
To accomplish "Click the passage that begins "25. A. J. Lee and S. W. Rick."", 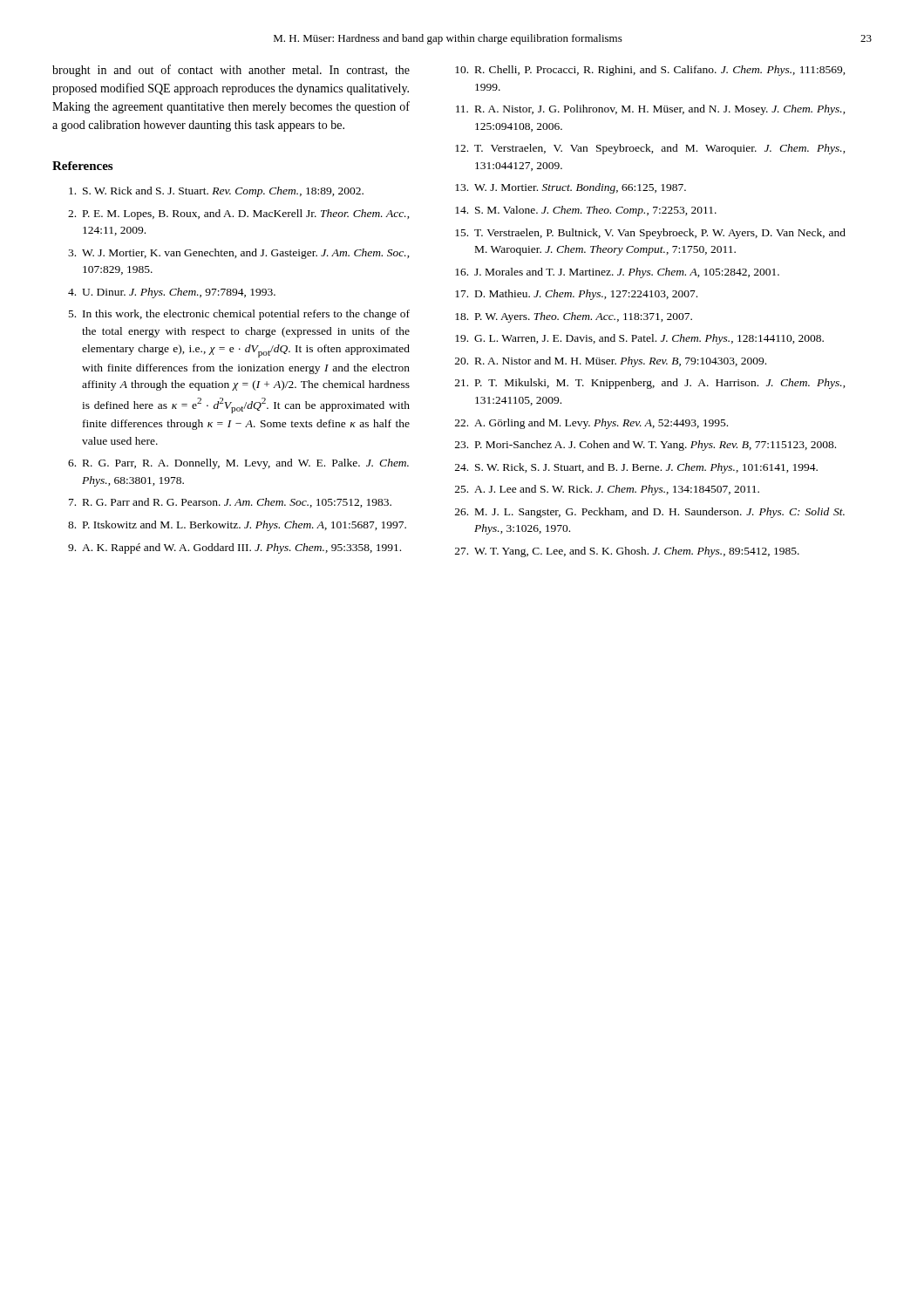I will [x=645, y=489].
